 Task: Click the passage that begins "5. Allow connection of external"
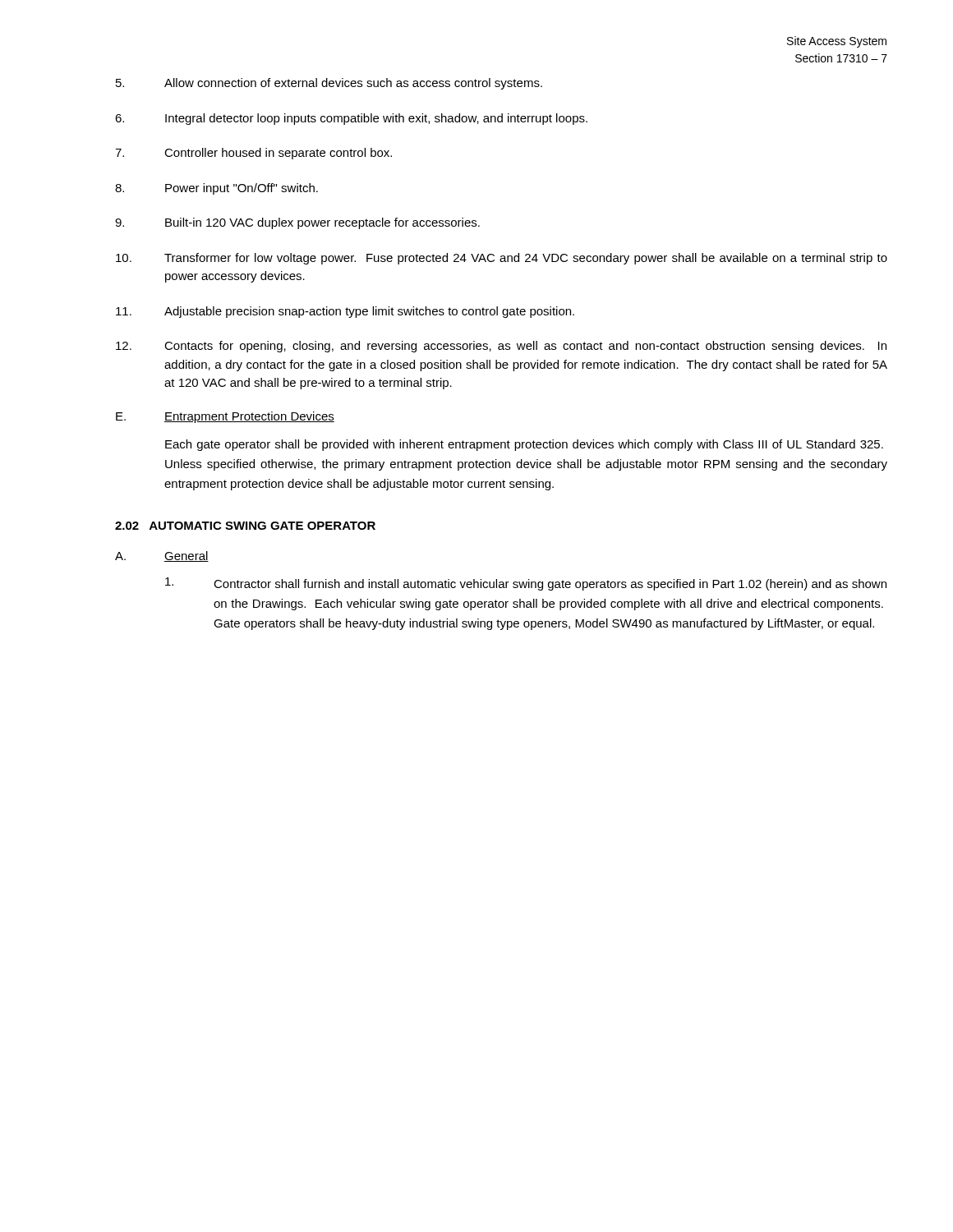(501, 83)
